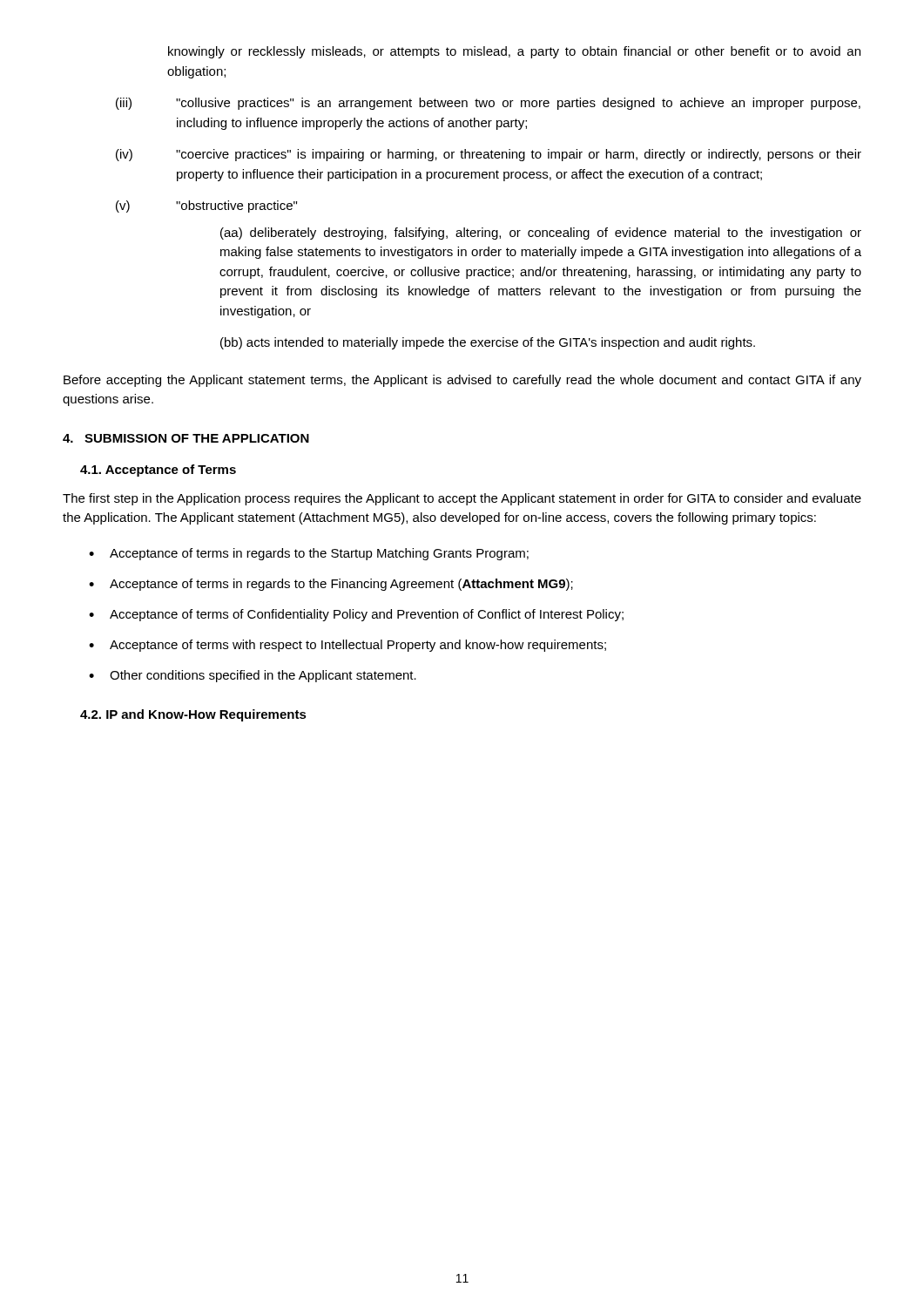Find the list item that reads "(iii) "collusive practices" is an arrangement between"
924x1307 pixels.
[x=488, y=113]
